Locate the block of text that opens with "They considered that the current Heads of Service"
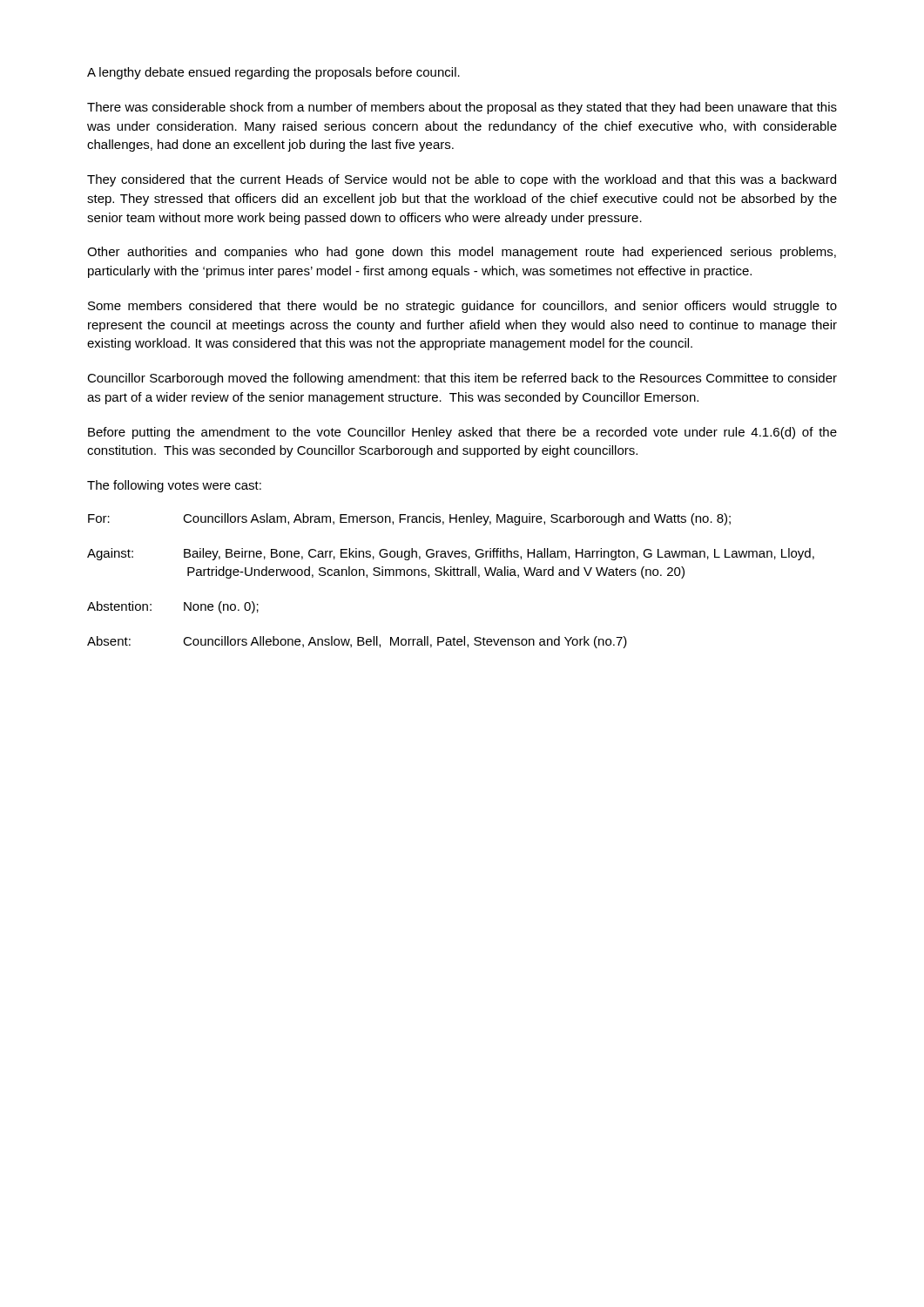 pyautogui.click(x=462, y=198)
